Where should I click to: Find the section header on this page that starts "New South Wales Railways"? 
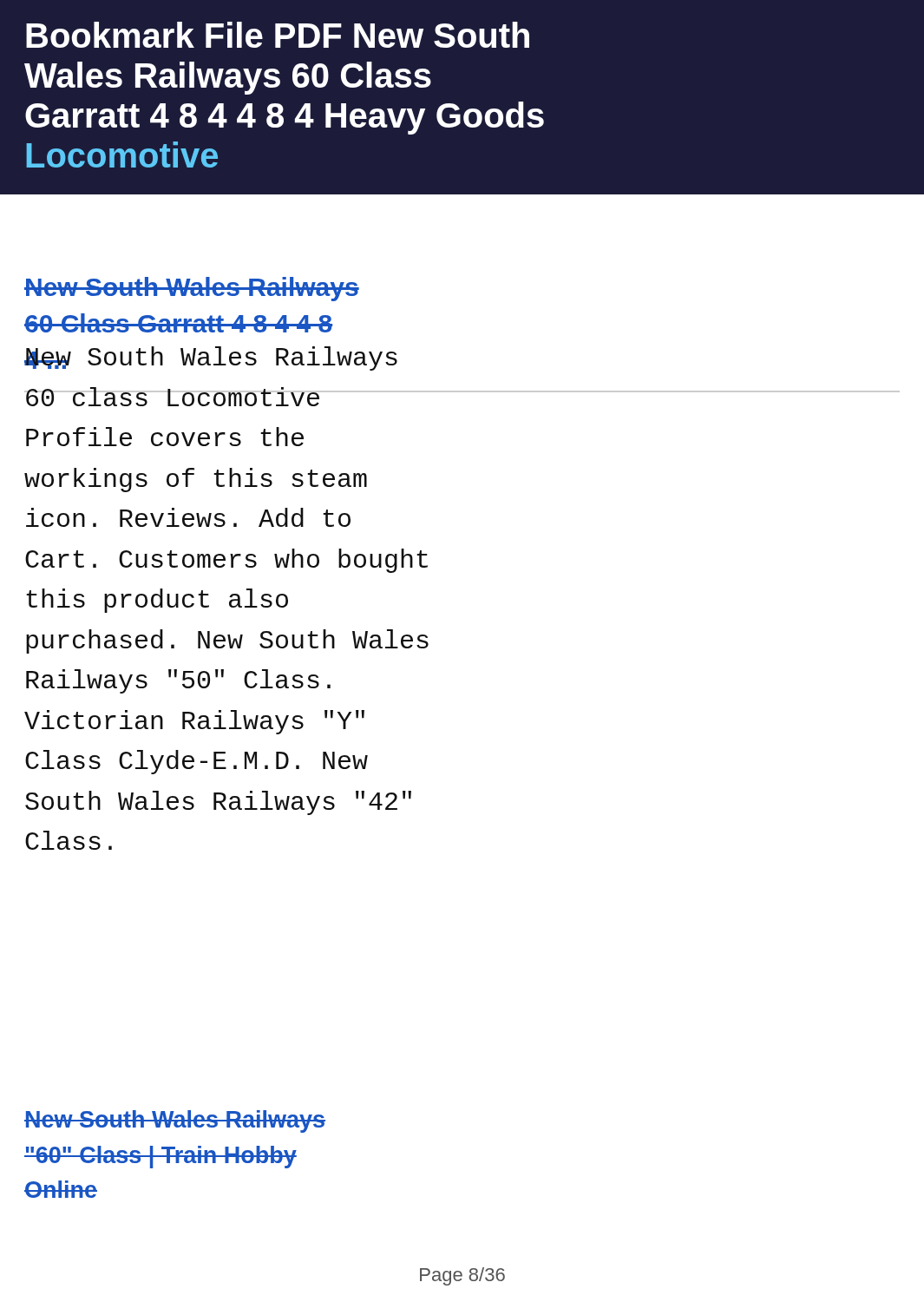175,1121
